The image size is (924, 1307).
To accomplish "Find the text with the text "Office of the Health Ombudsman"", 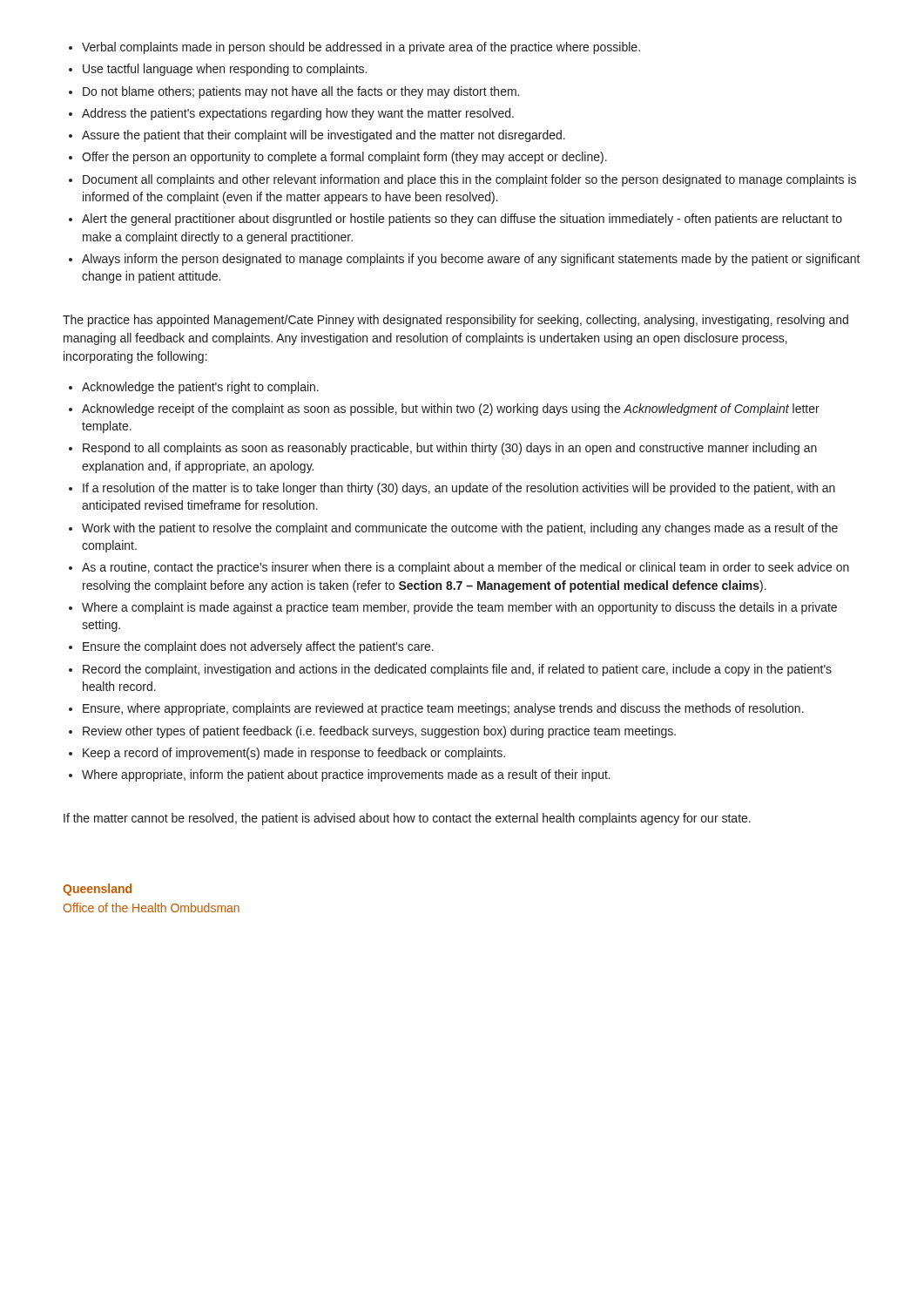I will (151, 908).
